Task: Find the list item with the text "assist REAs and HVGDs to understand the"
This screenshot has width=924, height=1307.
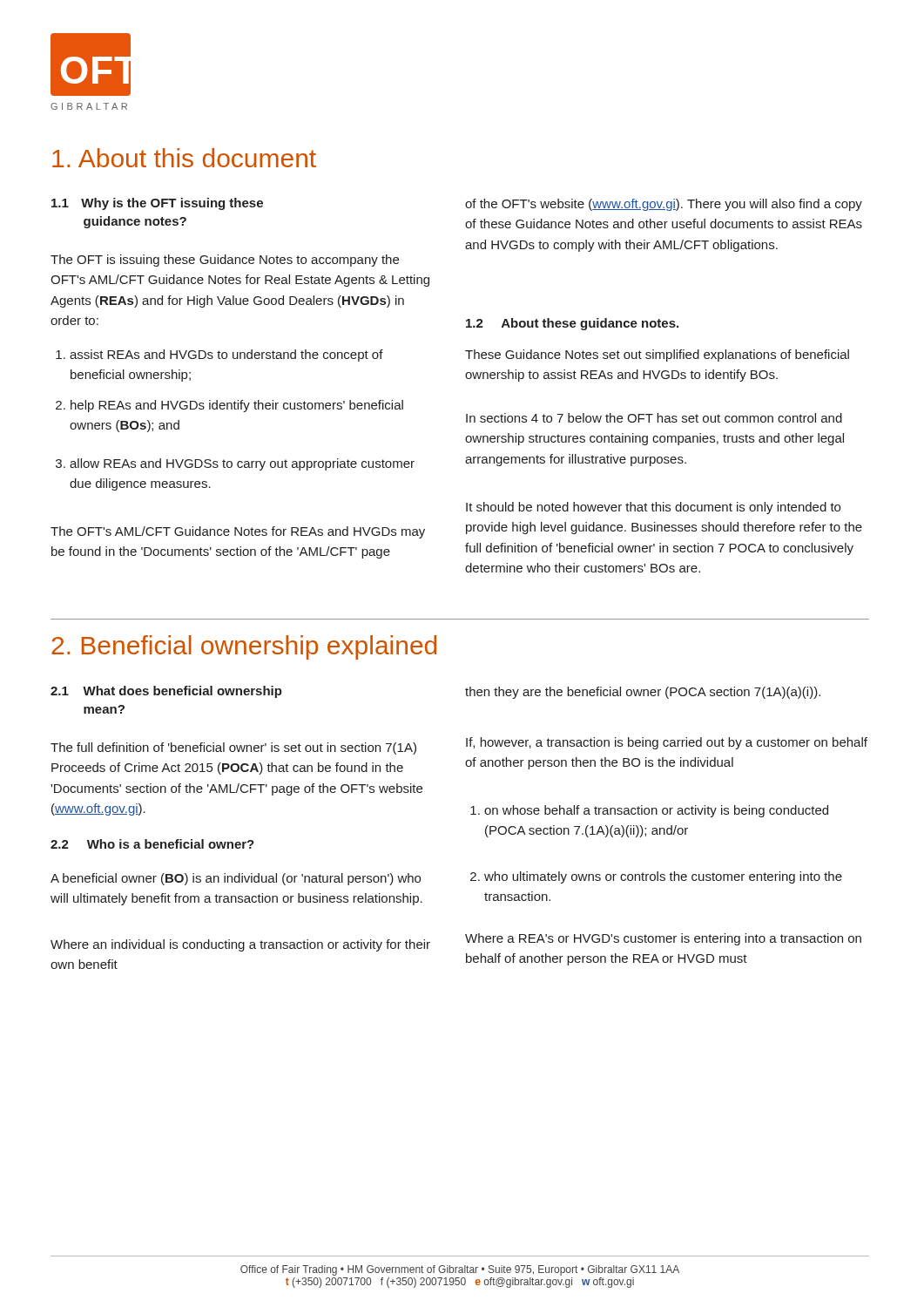Action: [242, 364]
